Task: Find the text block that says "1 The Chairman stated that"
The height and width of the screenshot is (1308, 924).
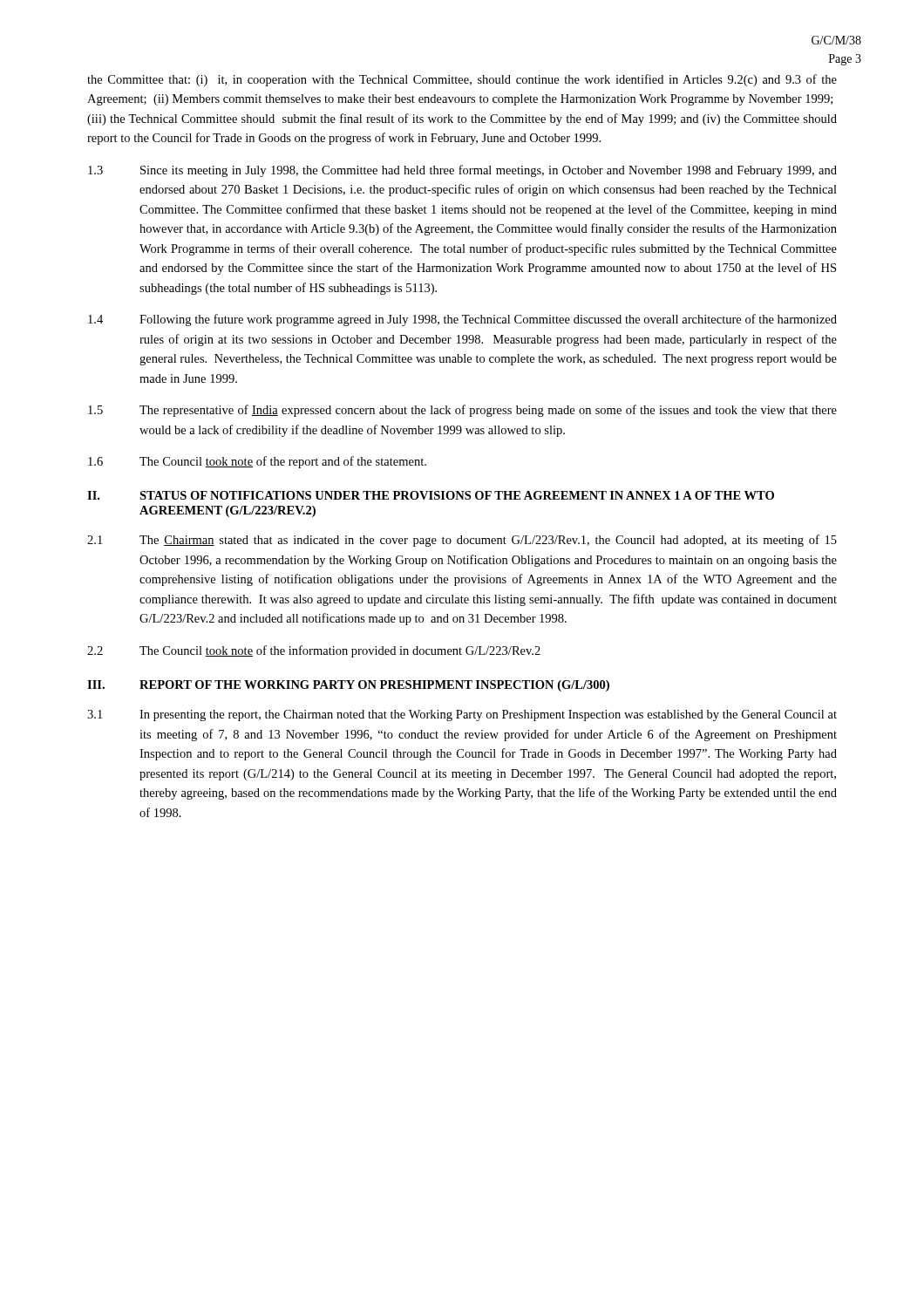Action: 462,580
